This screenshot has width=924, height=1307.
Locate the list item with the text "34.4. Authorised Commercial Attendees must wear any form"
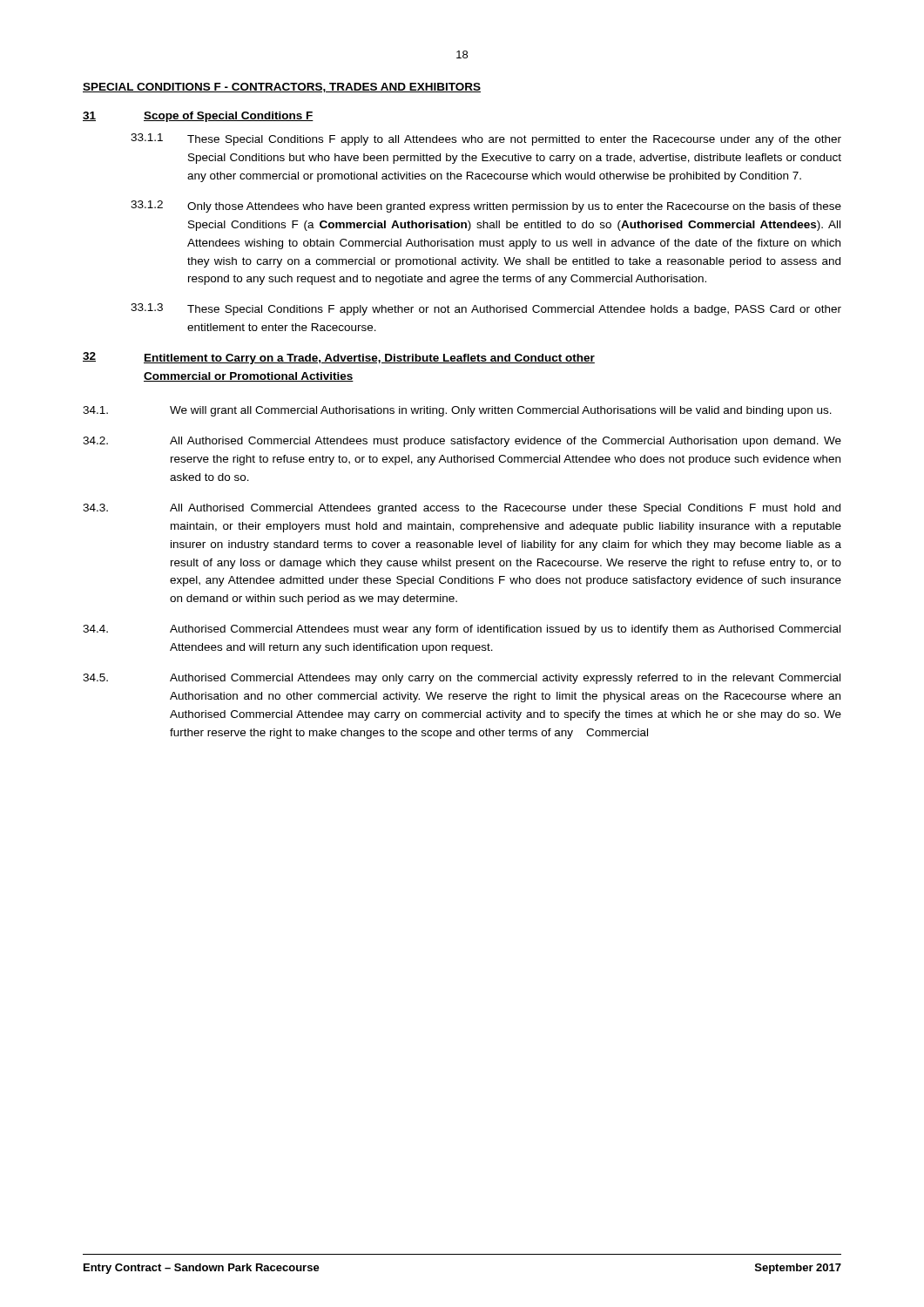pyautogui.click(x=462, y=639)
